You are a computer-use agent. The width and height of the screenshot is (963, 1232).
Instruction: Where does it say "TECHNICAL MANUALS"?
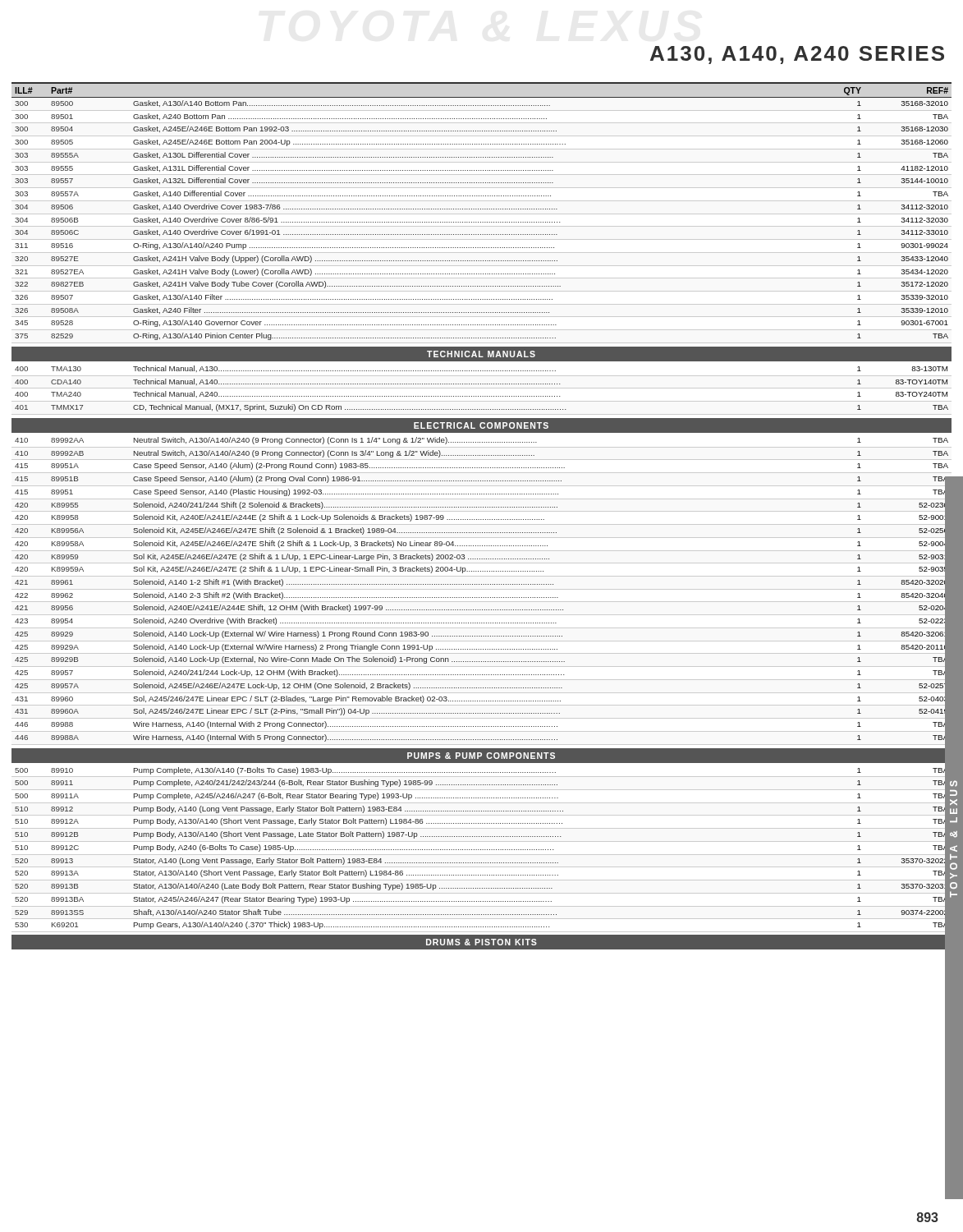click(481, 354)
